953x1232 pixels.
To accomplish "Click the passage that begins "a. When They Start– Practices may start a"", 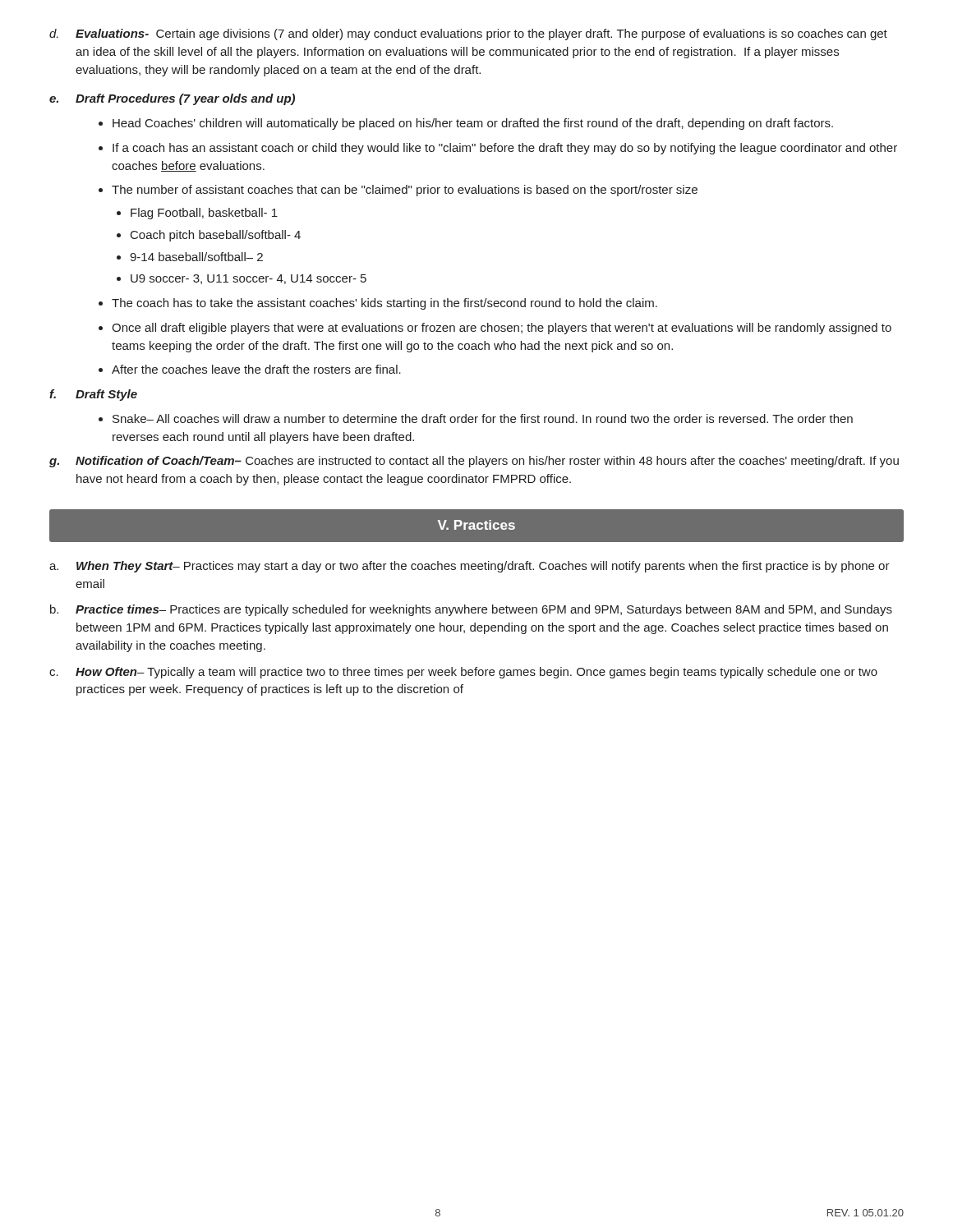I will [x=476, y=574].
